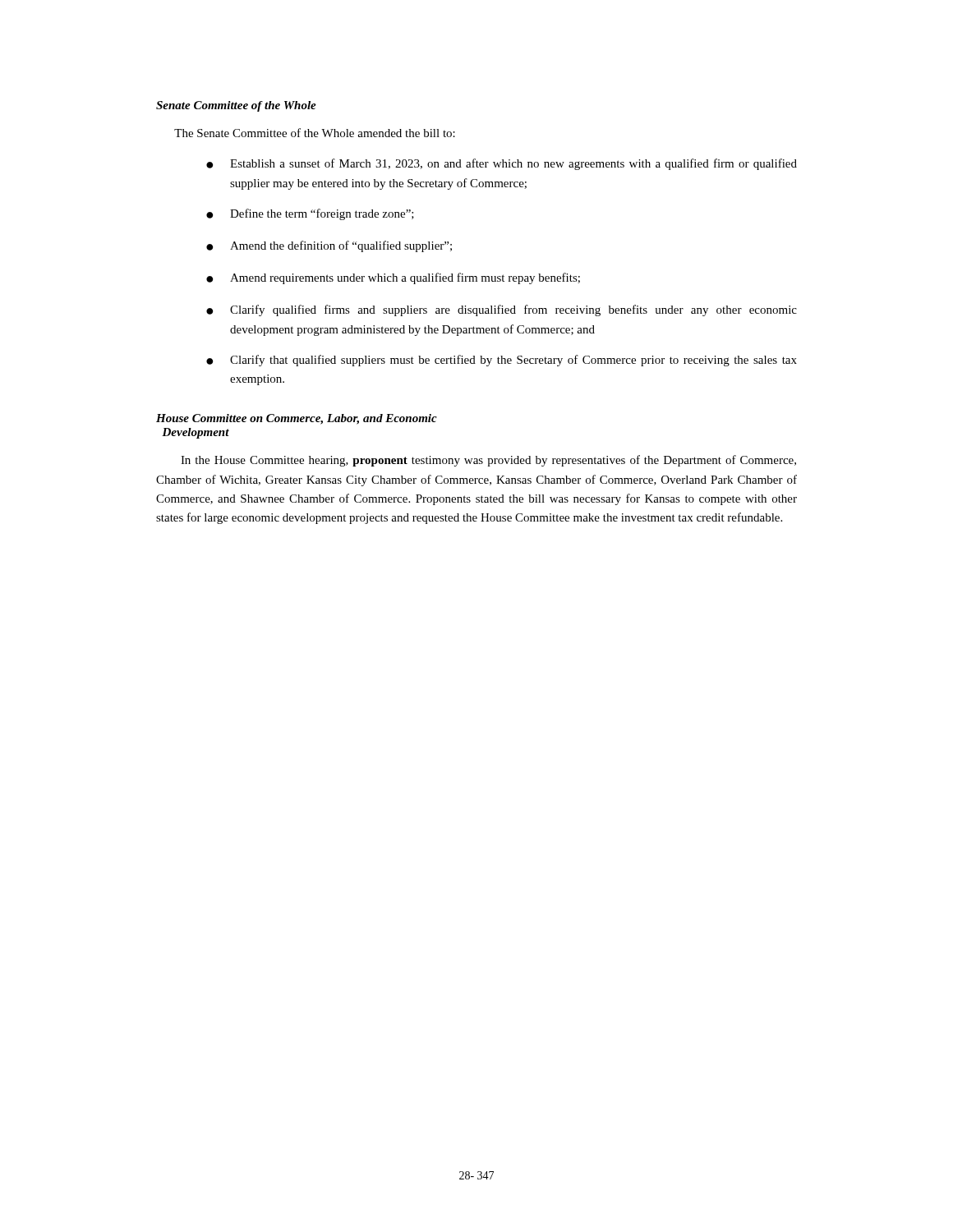Image resolution: width=953 pixels, height=1232 pixels.
Task: Find the element starting "● Define the"
Action: [x=310, y=214]
